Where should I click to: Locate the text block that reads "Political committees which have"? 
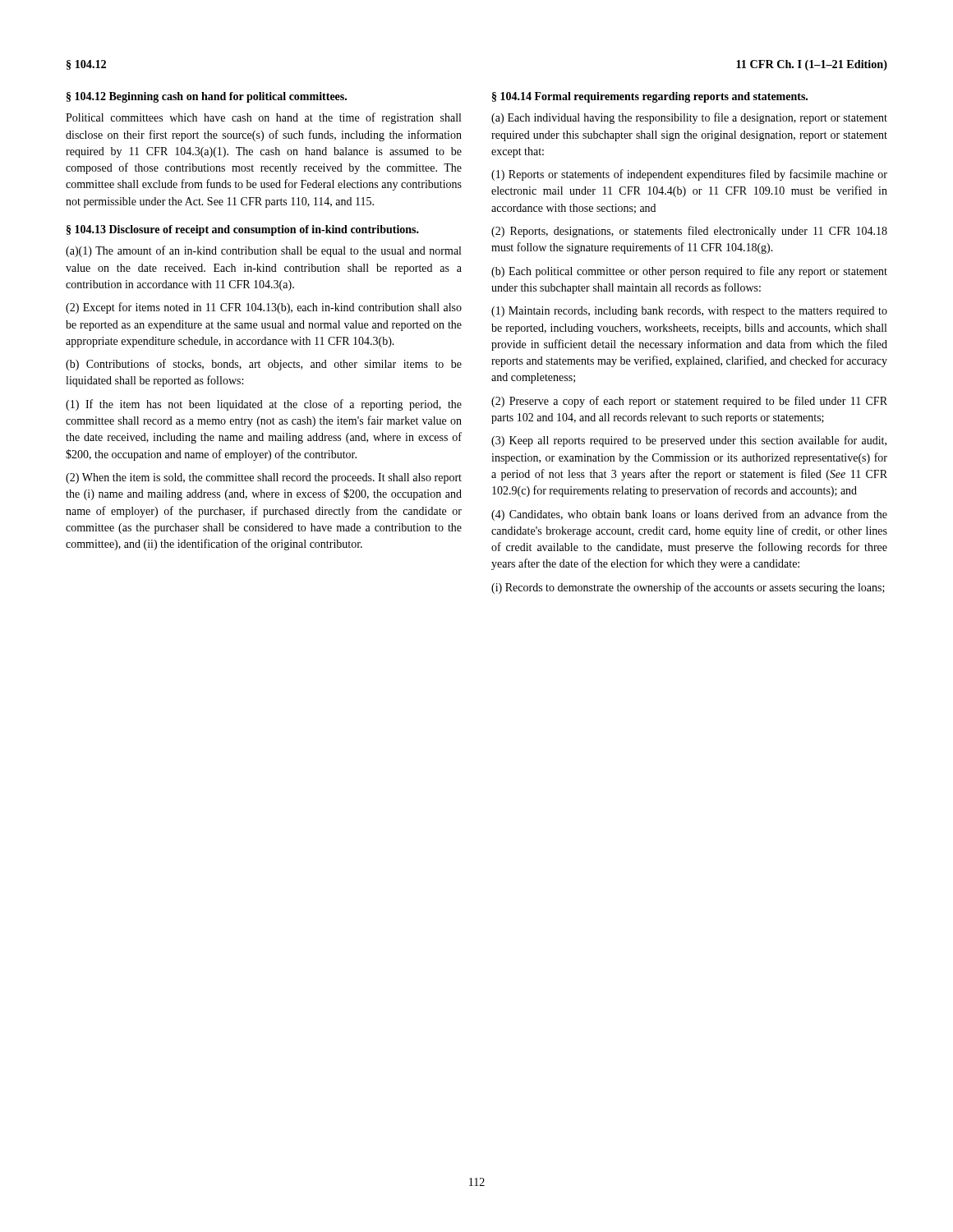[264, 160]
